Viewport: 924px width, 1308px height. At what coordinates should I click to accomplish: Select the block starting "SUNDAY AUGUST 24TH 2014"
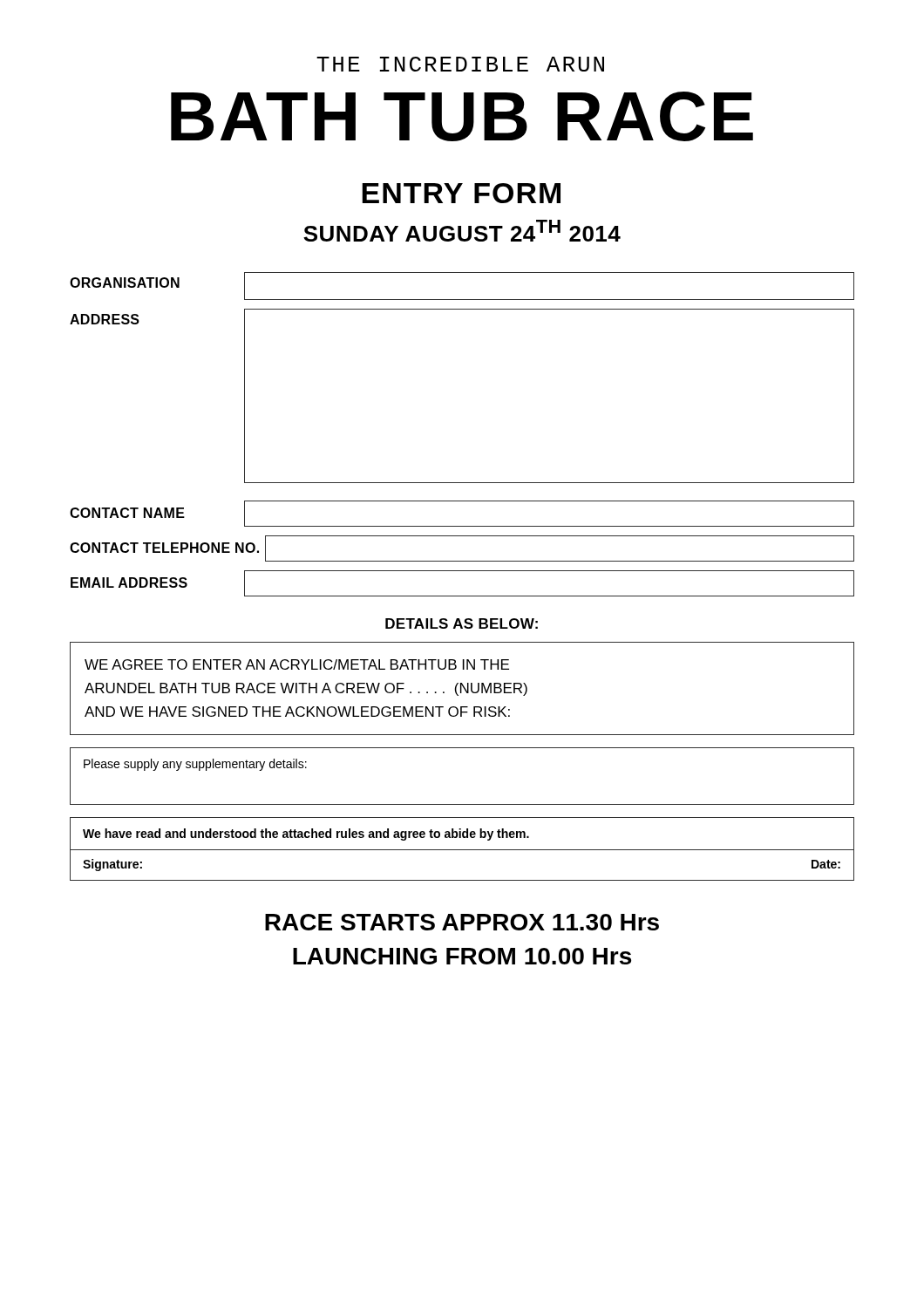pyautogui.click(x=462, y=231)
